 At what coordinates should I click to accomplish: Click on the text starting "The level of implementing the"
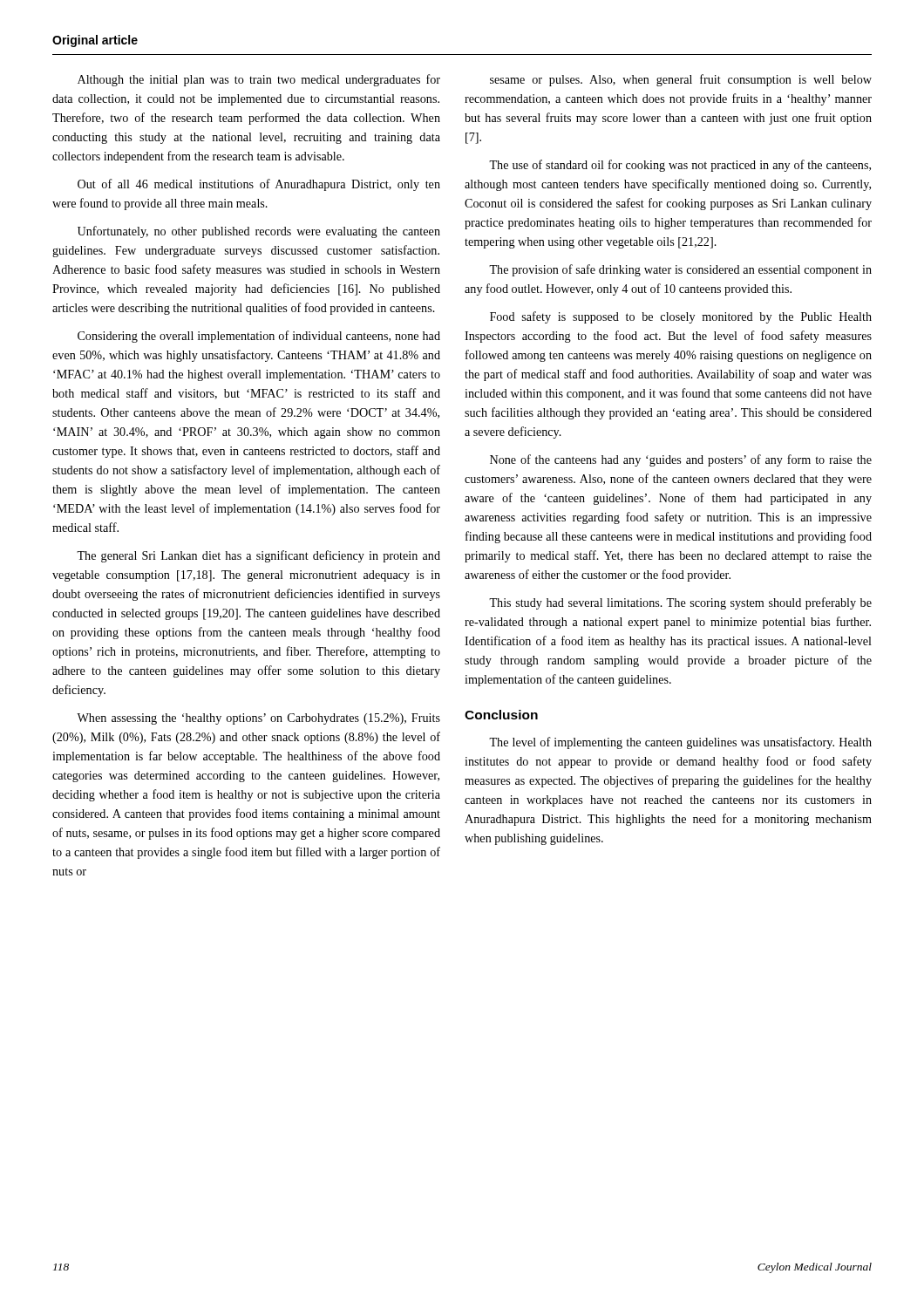(x=668, y=790)
